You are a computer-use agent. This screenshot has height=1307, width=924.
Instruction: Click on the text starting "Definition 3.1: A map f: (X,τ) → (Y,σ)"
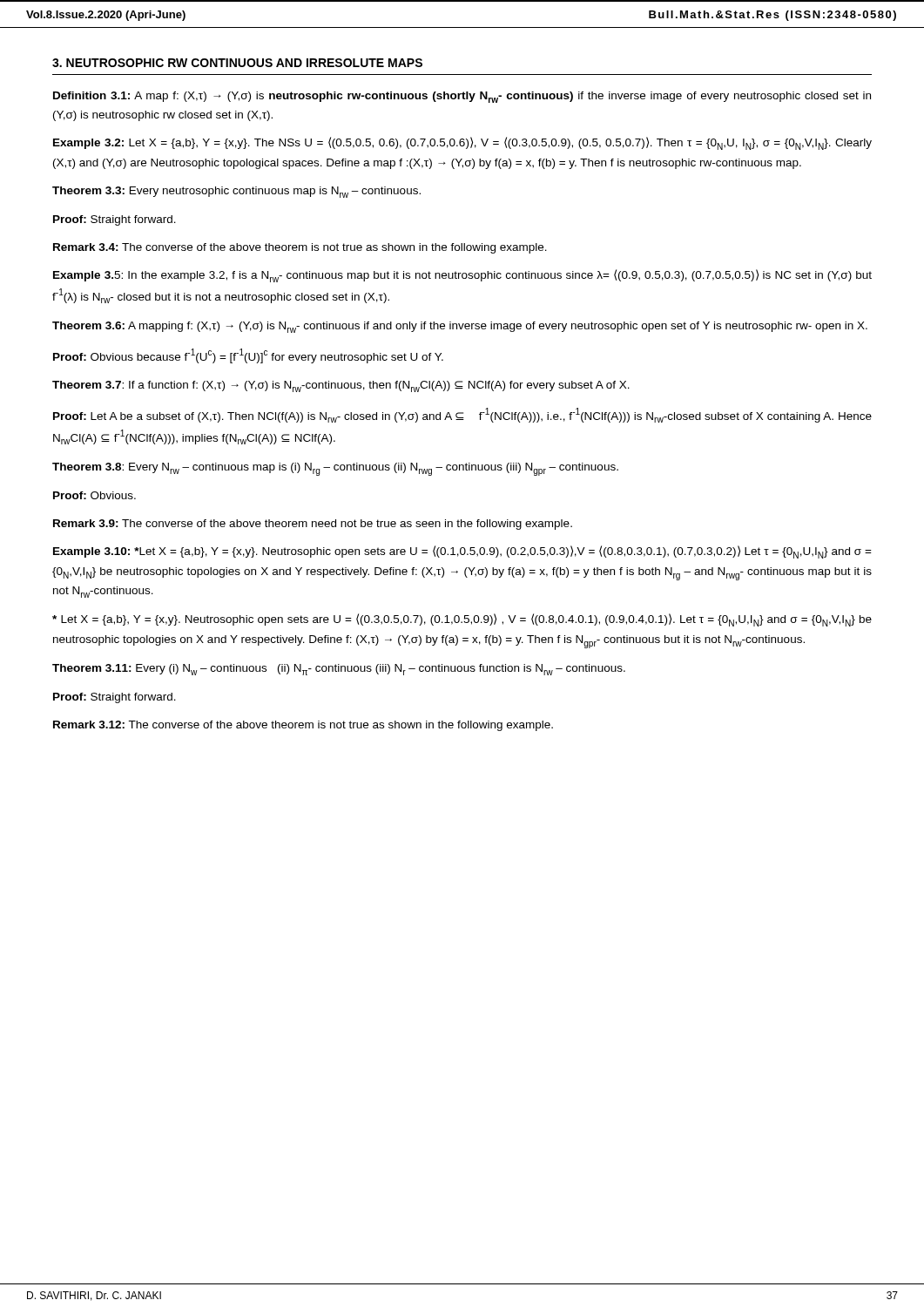(x=462, y=105)
